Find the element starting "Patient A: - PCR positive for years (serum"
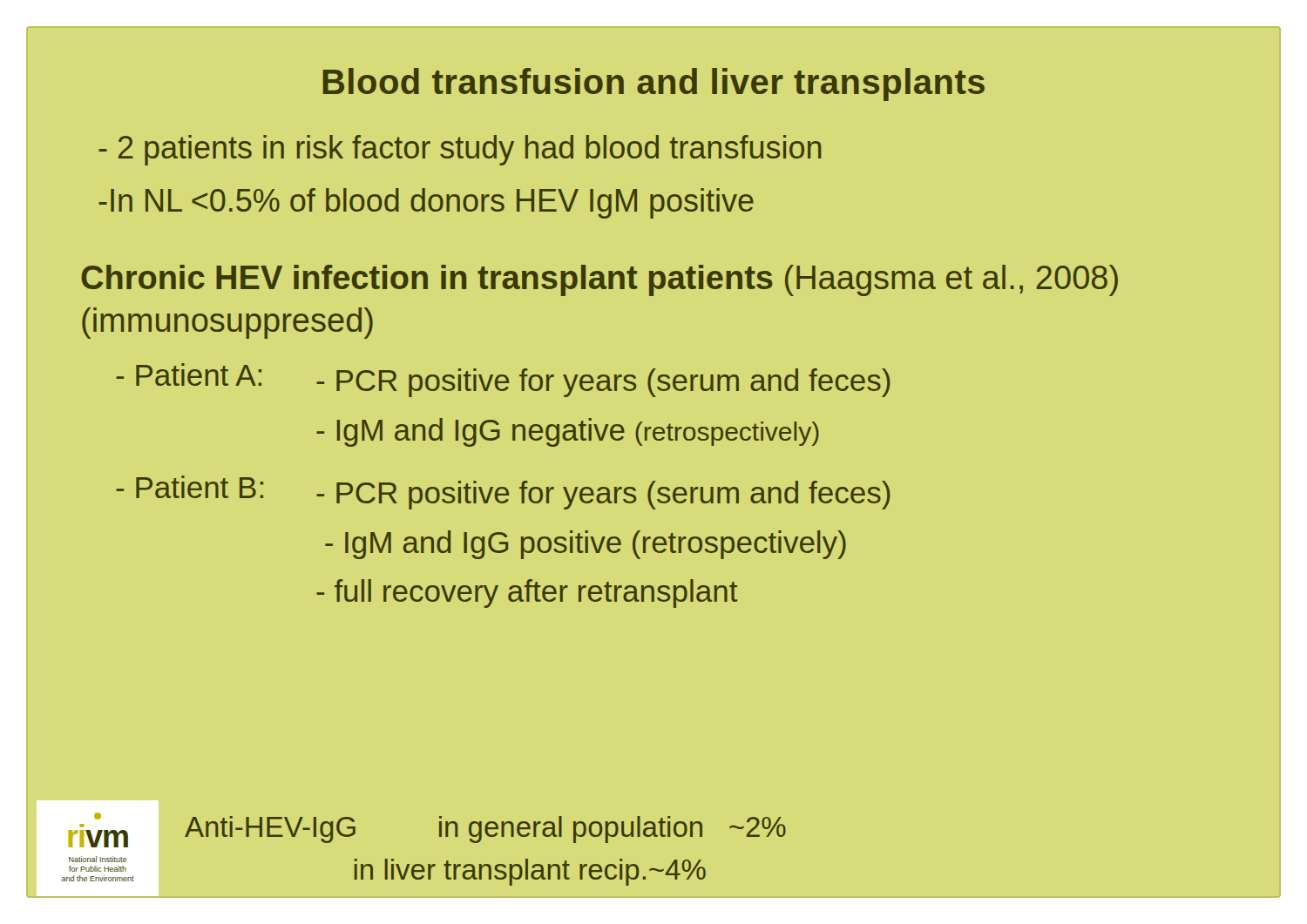1307x924 pixels. (671, 407)
